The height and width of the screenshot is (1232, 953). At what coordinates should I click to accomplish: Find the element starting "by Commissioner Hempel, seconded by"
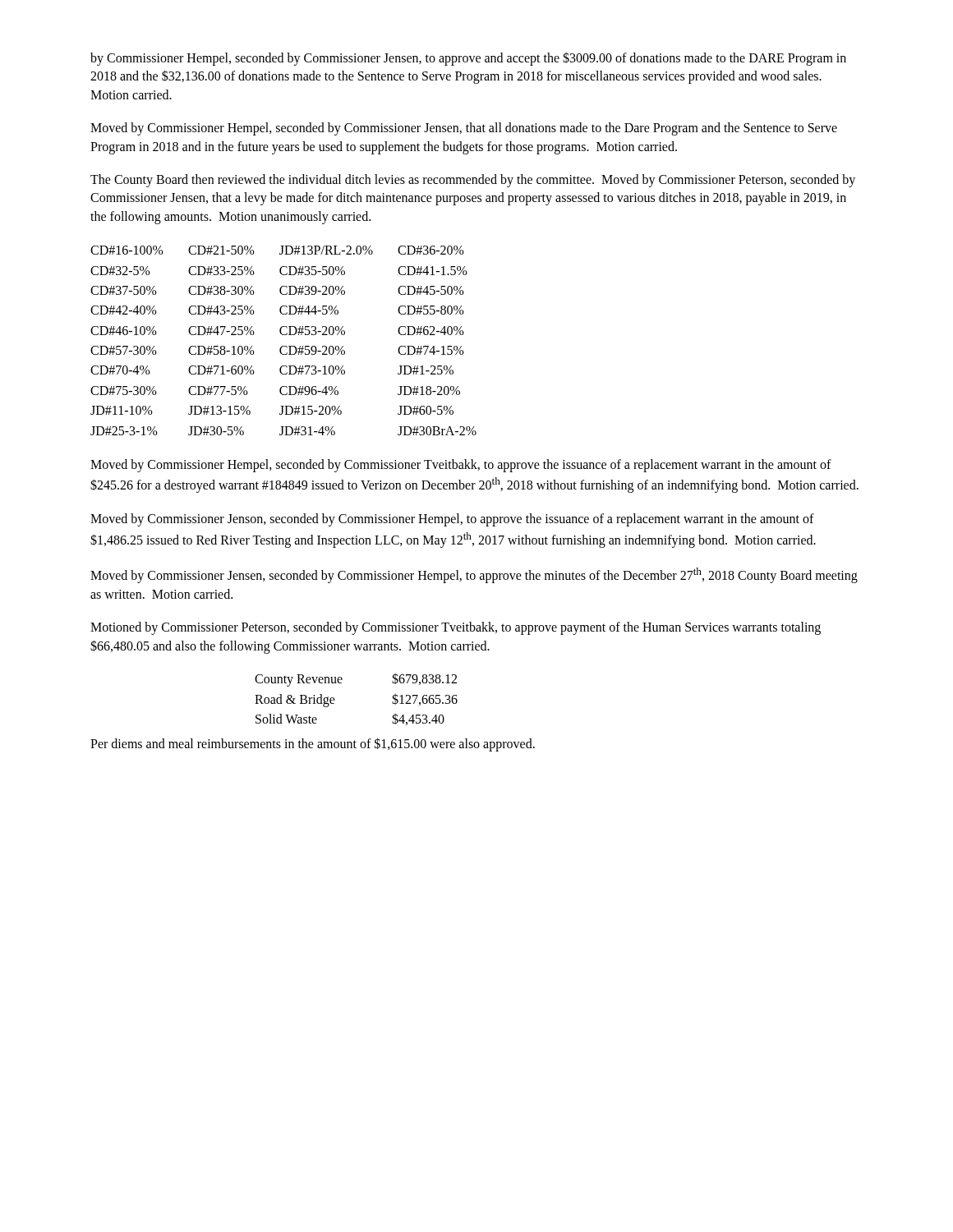point(468,76)
